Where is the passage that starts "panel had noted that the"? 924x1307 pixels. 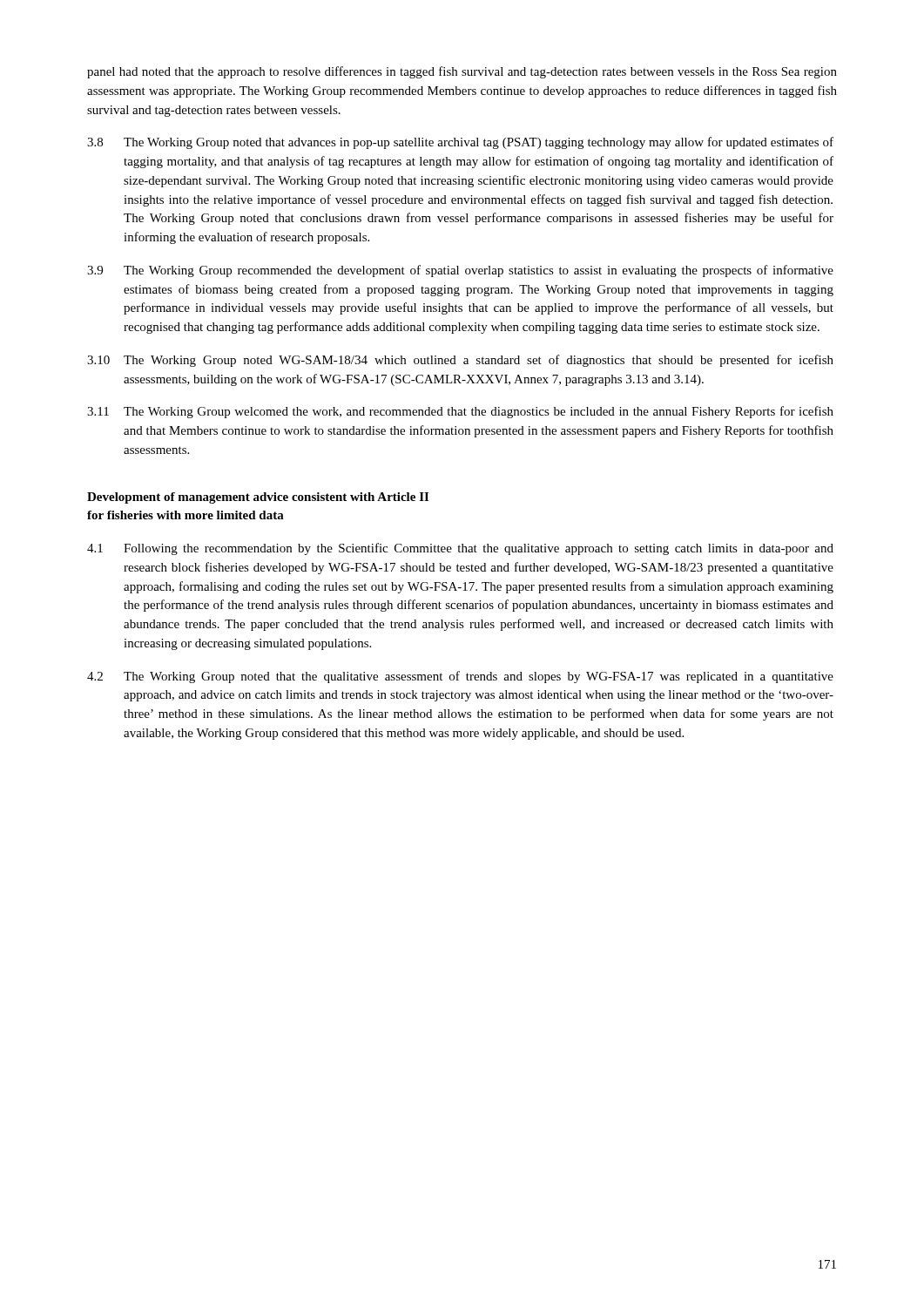pyautogui.click(x=462, y=91)
